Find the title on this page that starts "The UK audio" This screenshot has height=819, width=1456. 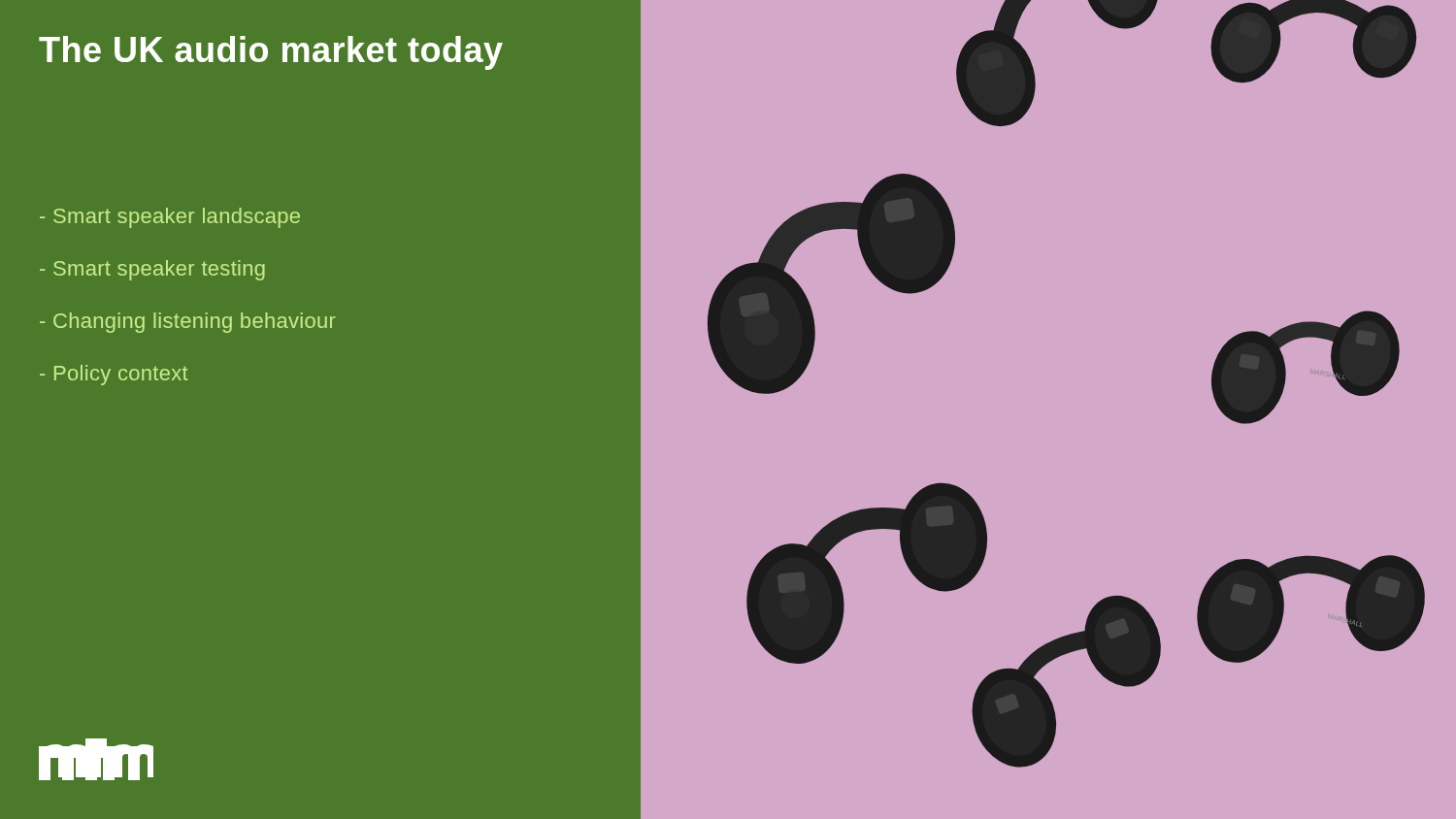(320, 50)
